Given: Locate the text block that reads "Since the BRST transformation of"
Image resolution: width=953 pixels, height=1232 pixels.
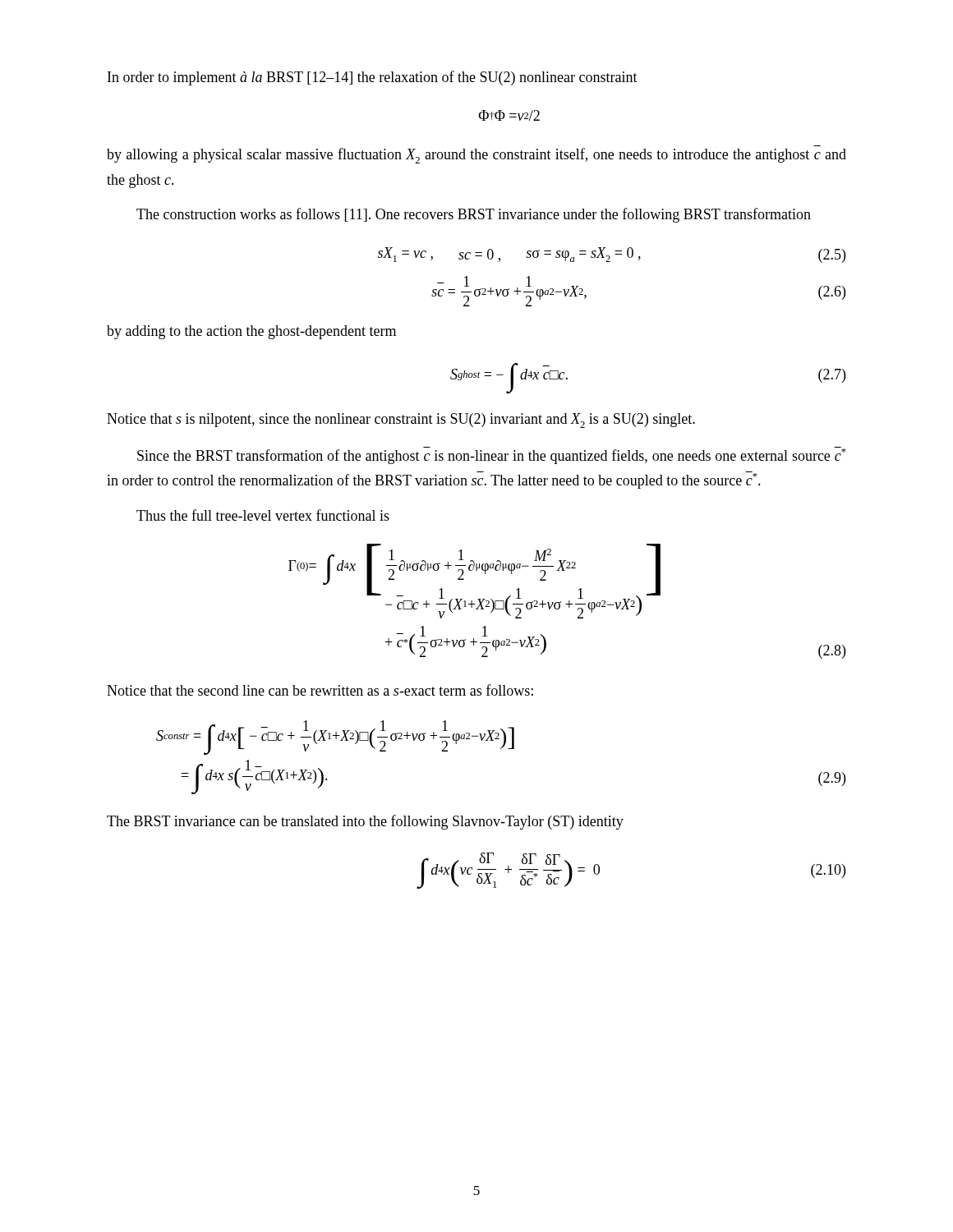Looking at the screenshot, I should 476,468.
